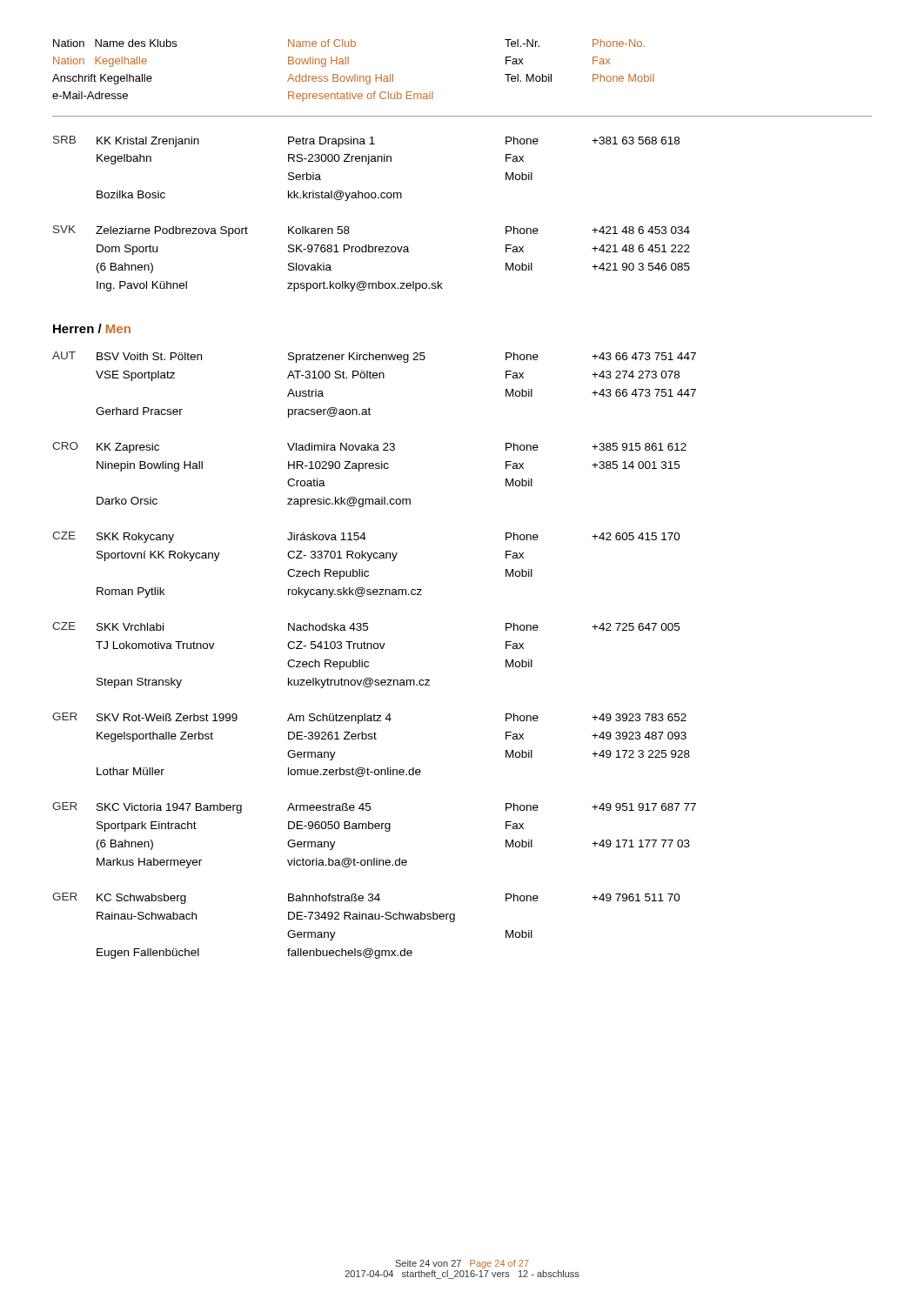Locate the block of text that opens with "GER SKV Rot-Weiß Zerbst 1999 Kegelsporthalle Zerbst Lothar"

[369, 718]
